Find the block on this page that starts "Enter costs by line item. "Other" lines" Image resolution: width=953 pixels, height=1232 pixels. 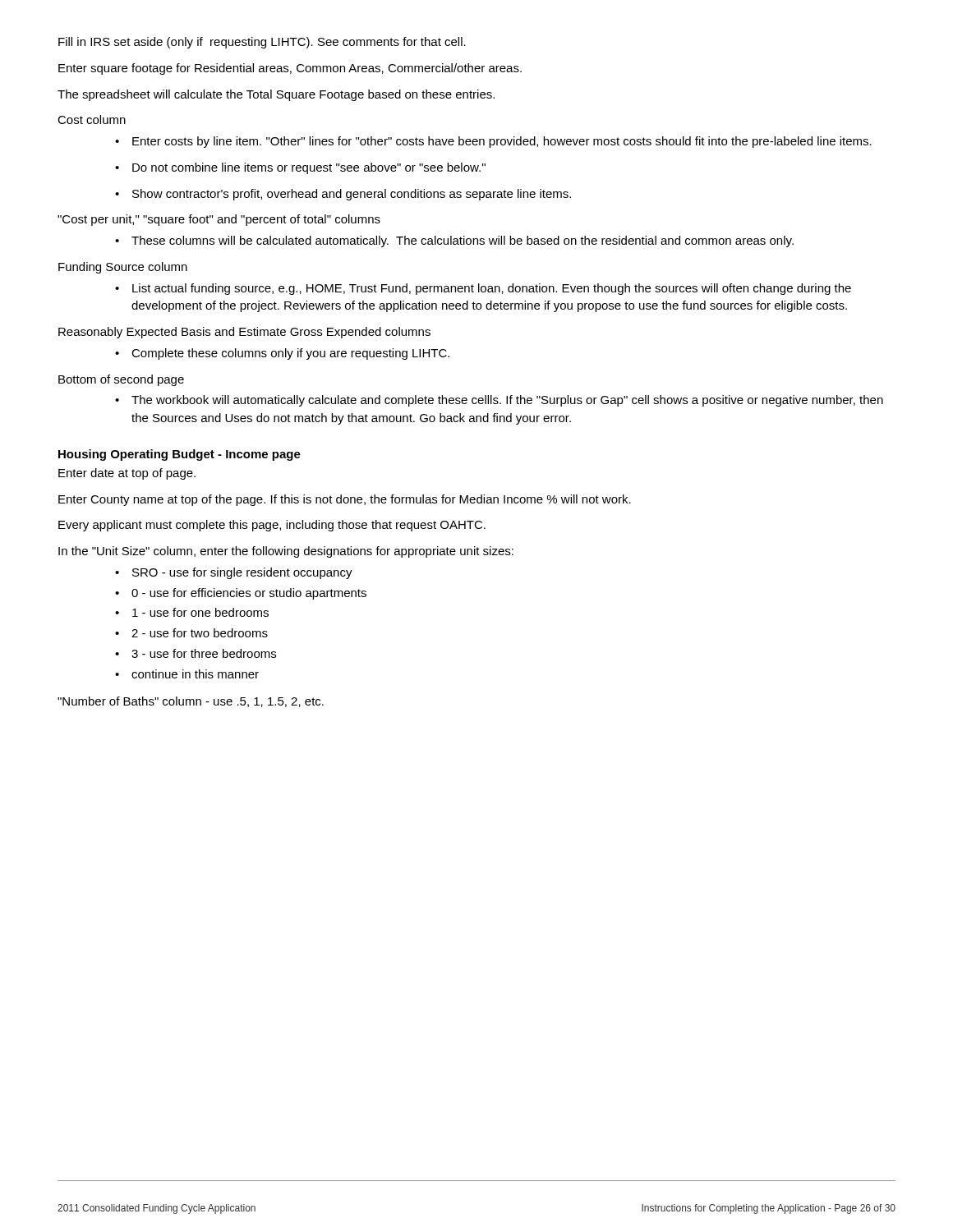pyautogui.click(x=502, y=141)
